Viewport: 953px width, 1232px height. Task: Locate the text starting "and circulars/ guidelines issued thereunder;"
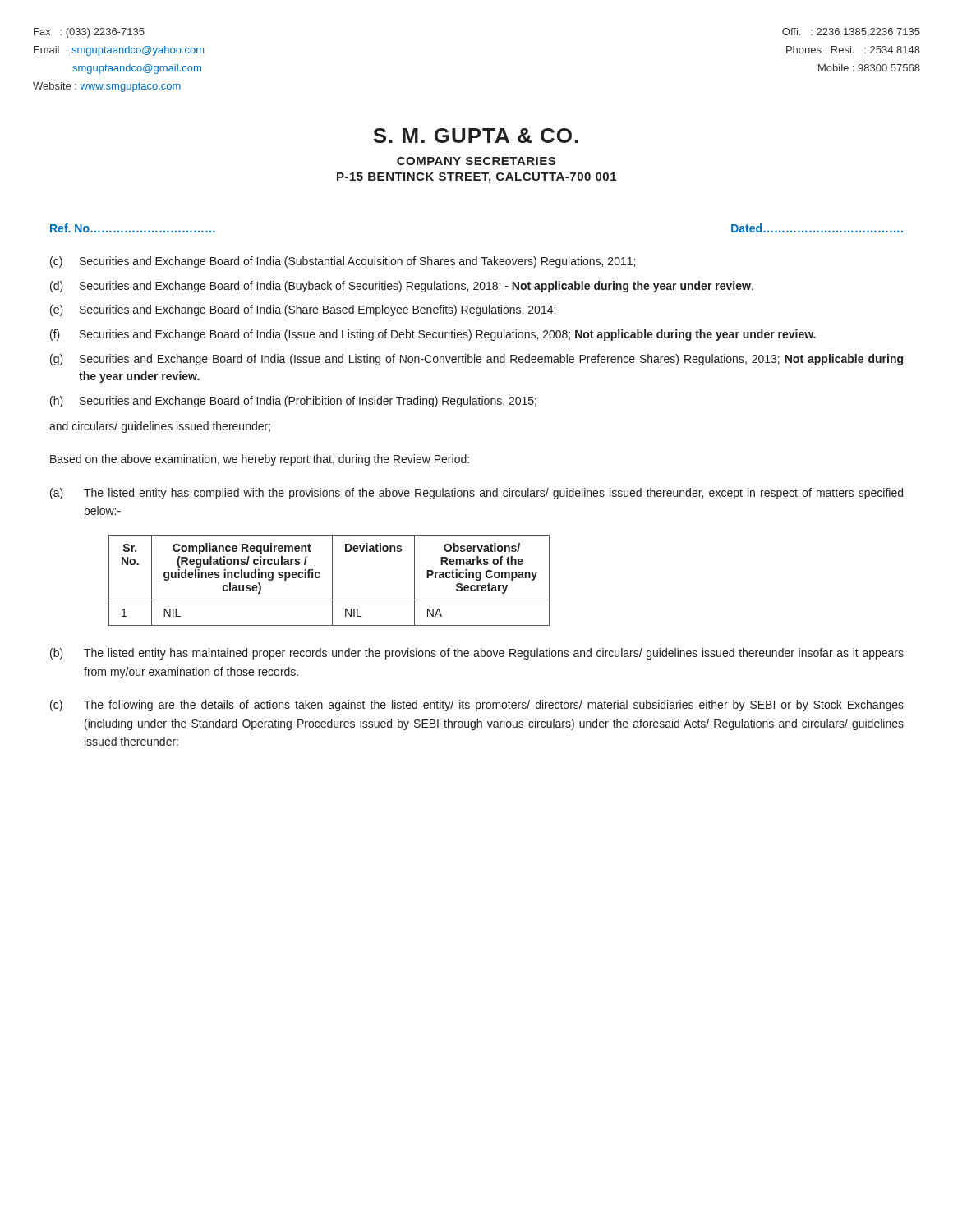coord(160,426)
